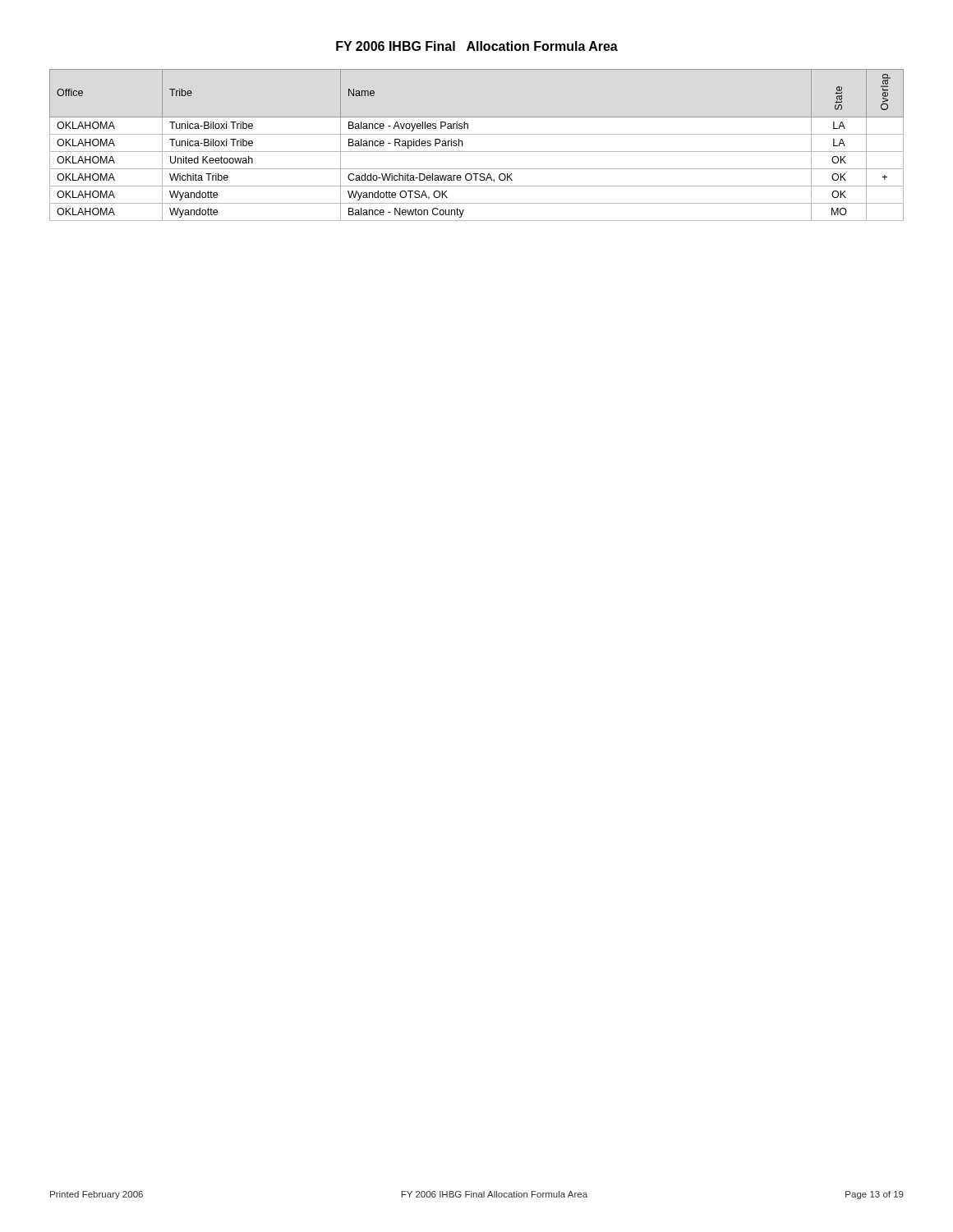The height and width of the screenshot is (1232, 953).
Task: Click on the table containing "Wyandotte OTSA, OK"
Action: tap(476, 145)
